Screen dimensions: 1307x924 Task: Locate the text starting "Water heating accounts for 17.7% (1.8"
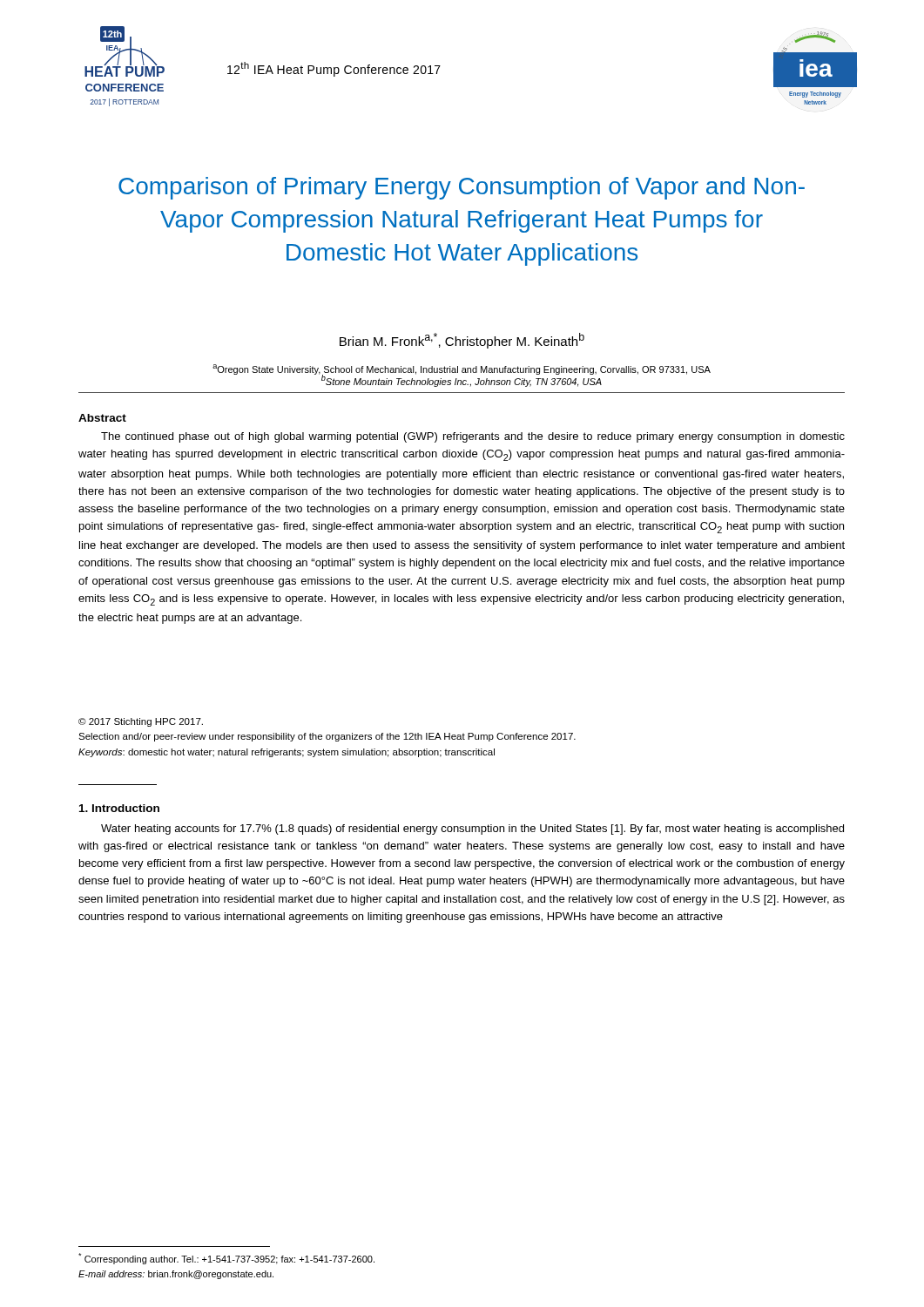pyautogui.click(x=462, y=872)
